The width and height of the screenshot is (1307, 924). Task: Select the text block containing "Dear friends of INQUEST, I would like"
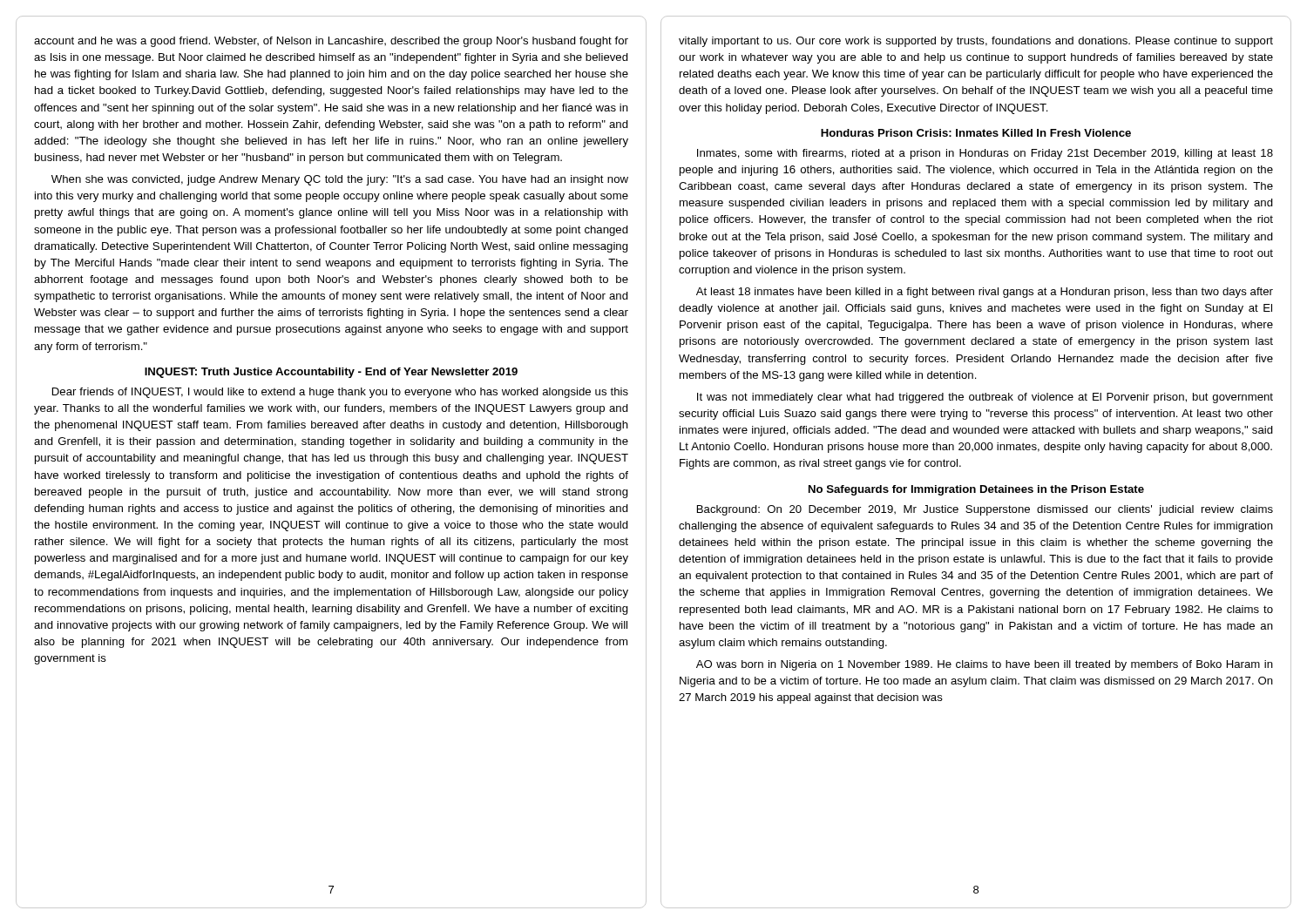(331, 525)
